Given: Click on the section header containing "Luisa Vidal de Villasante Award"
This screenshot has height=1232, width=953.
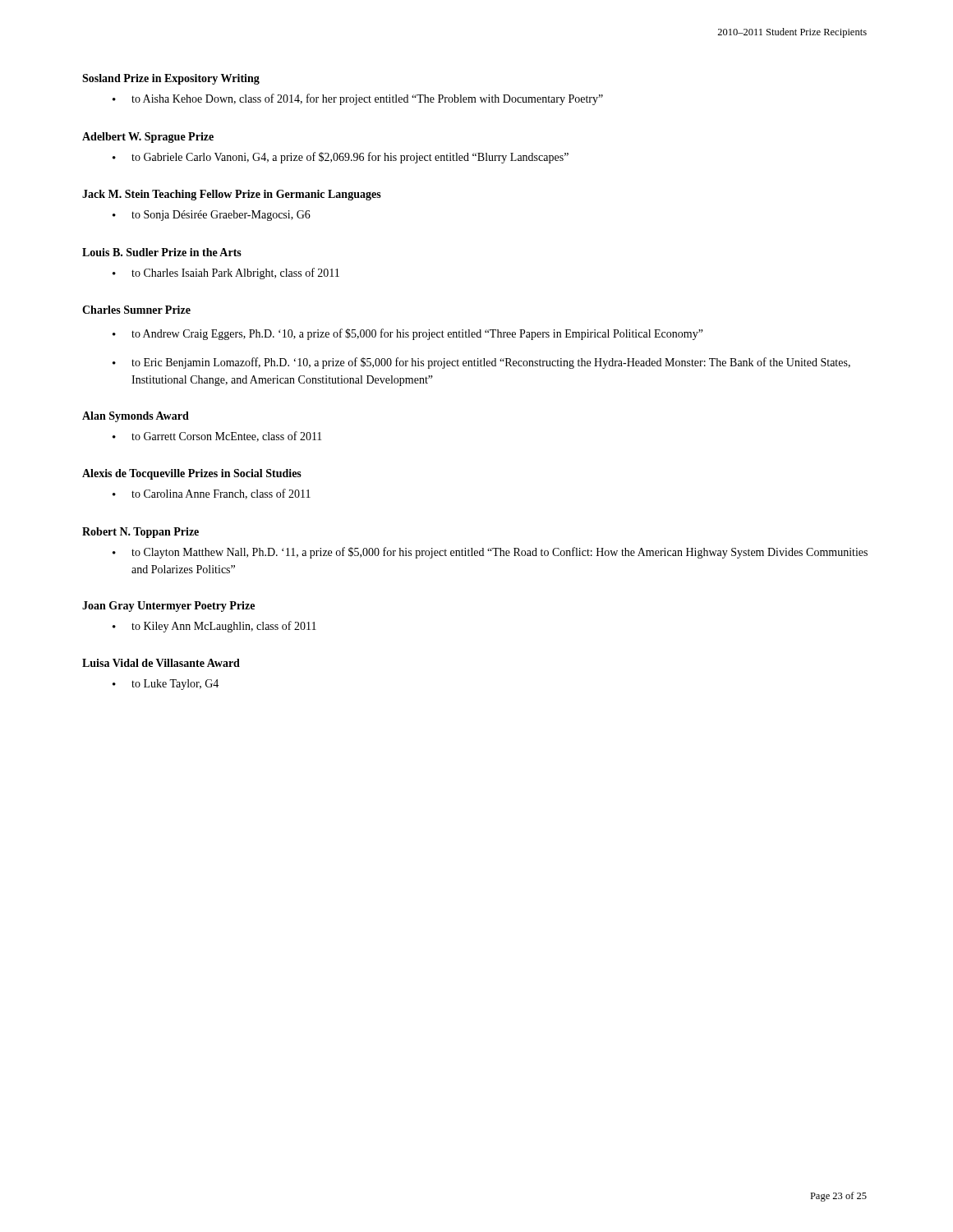Looking at the screenshot, I should coord(161,663).
